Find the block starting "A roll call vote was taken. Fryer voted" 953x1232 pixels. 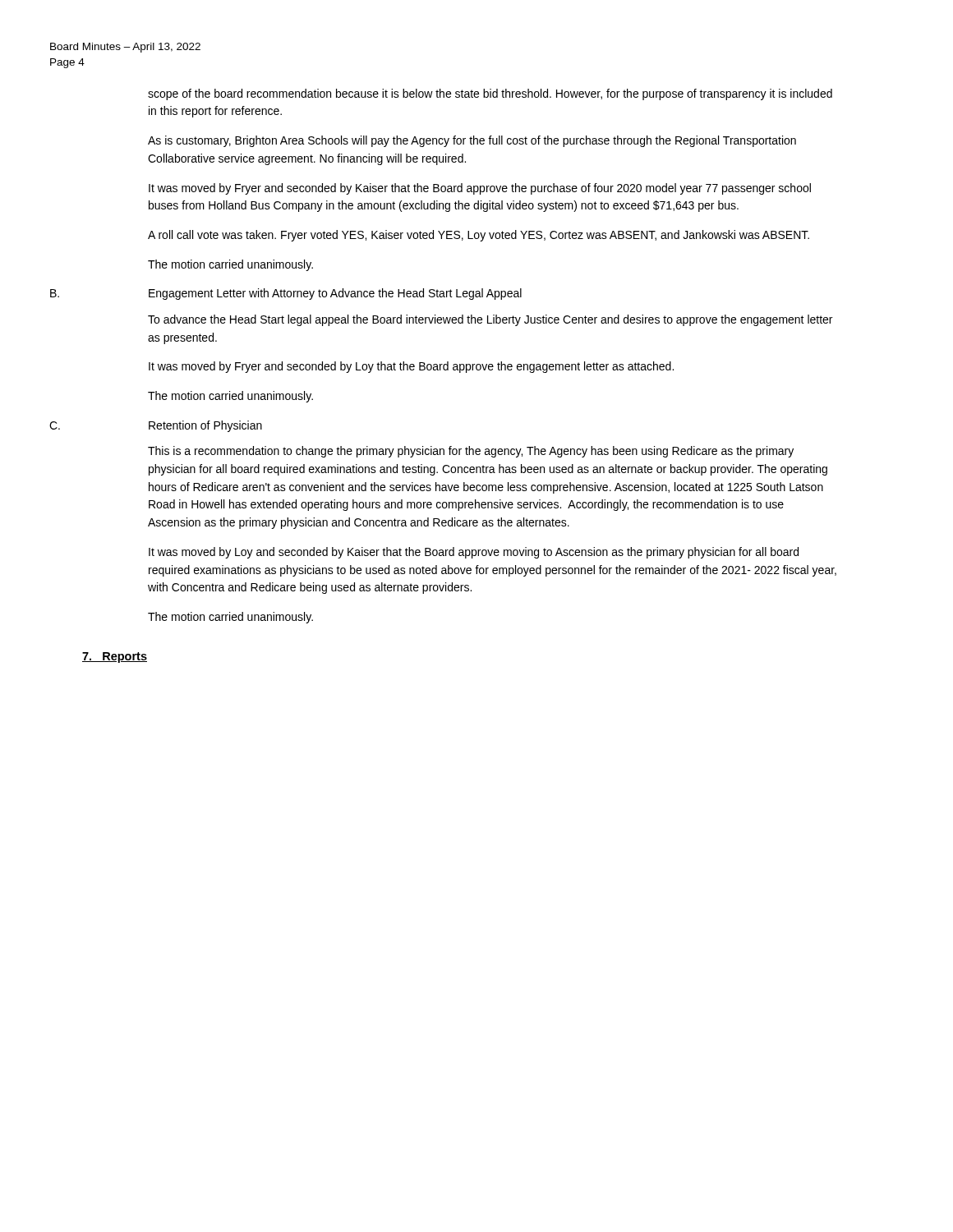click(x=479, y=235)
